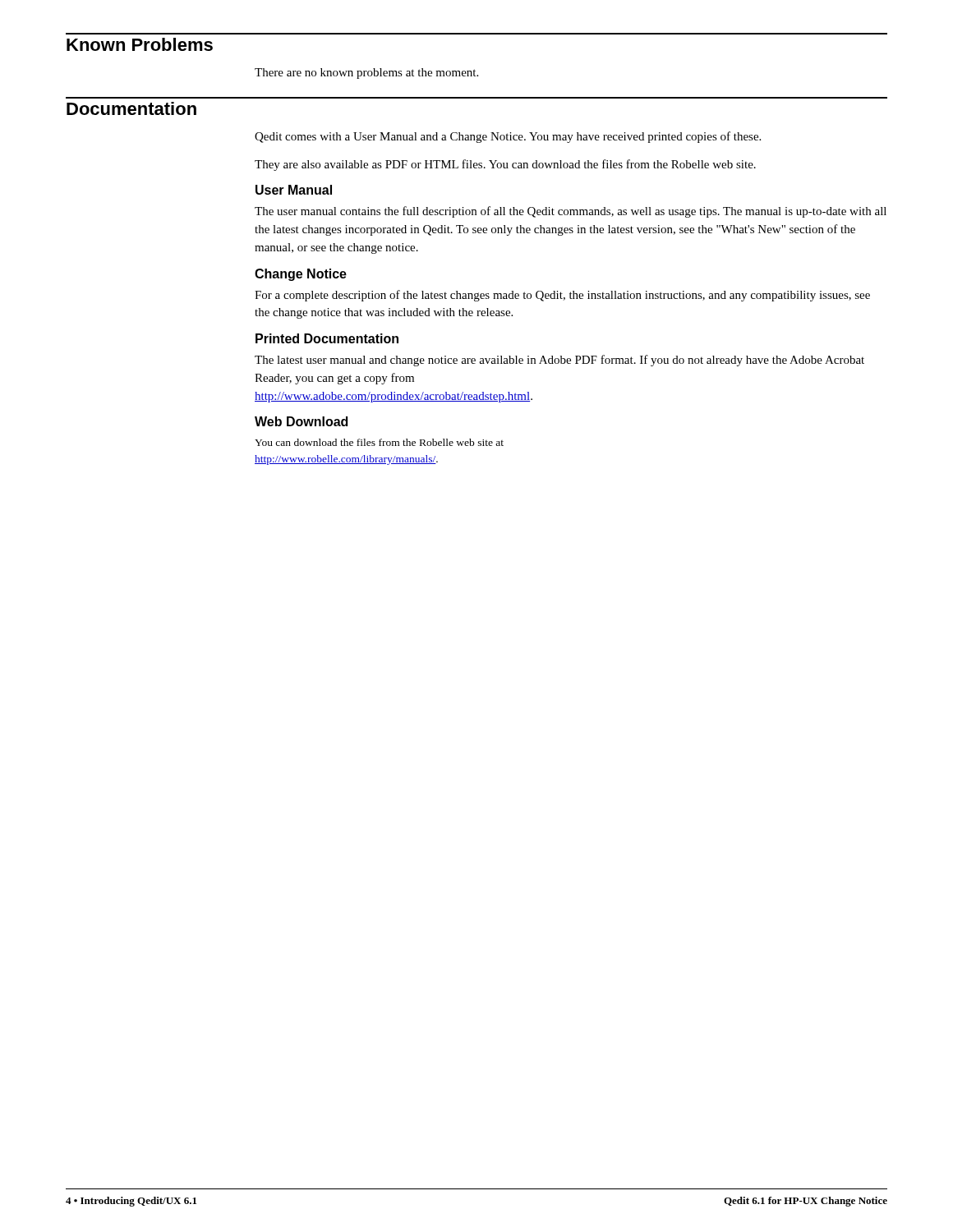Find "Printed Documentation" on this page
Image resolution: width=953 pixels, height=1232 pixels.
pyautogui.click(x=327, y=338)
